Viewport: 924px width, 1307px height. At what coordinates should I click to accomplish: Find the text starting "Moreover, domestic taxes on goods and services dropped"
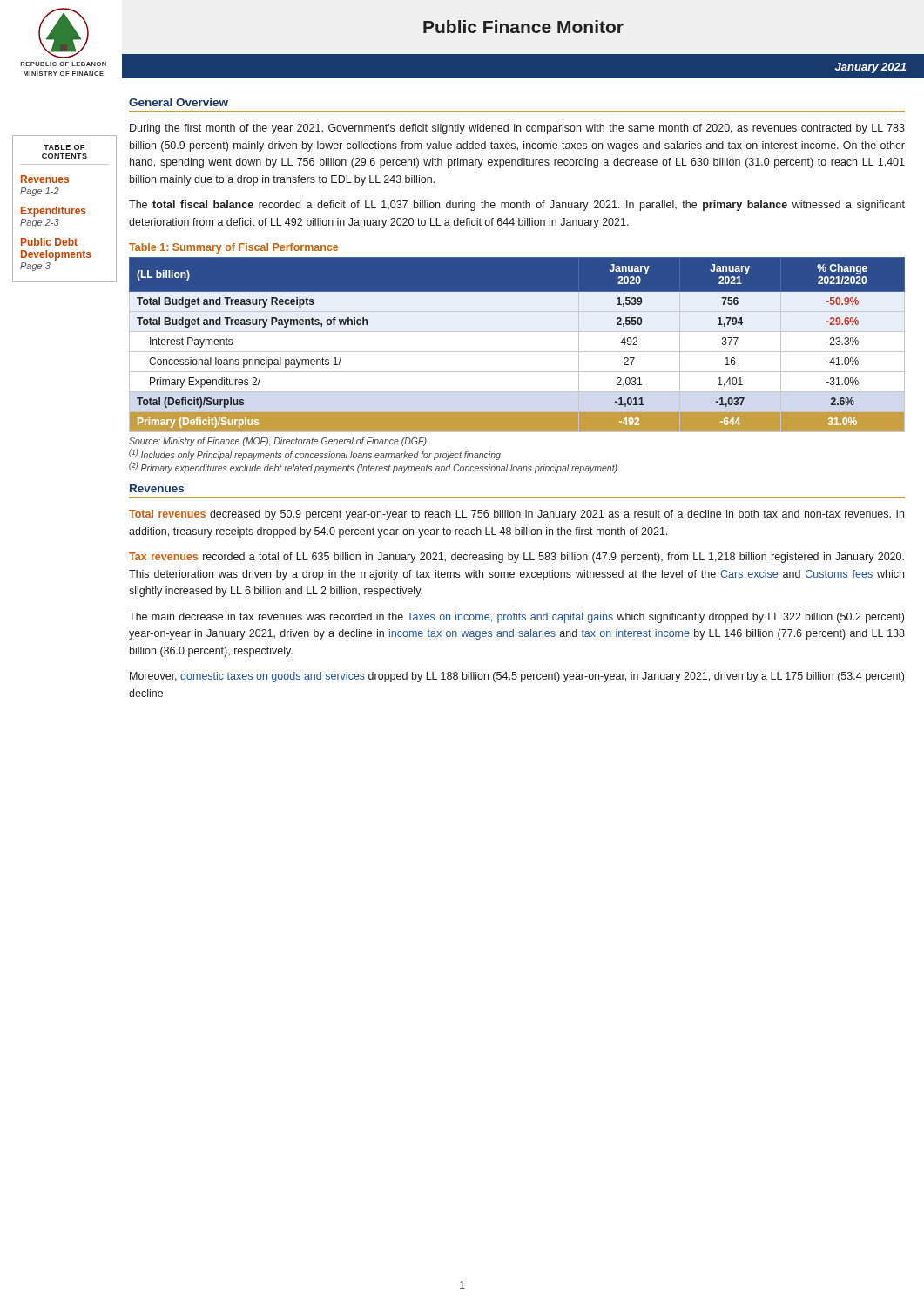tap(517, 685)
